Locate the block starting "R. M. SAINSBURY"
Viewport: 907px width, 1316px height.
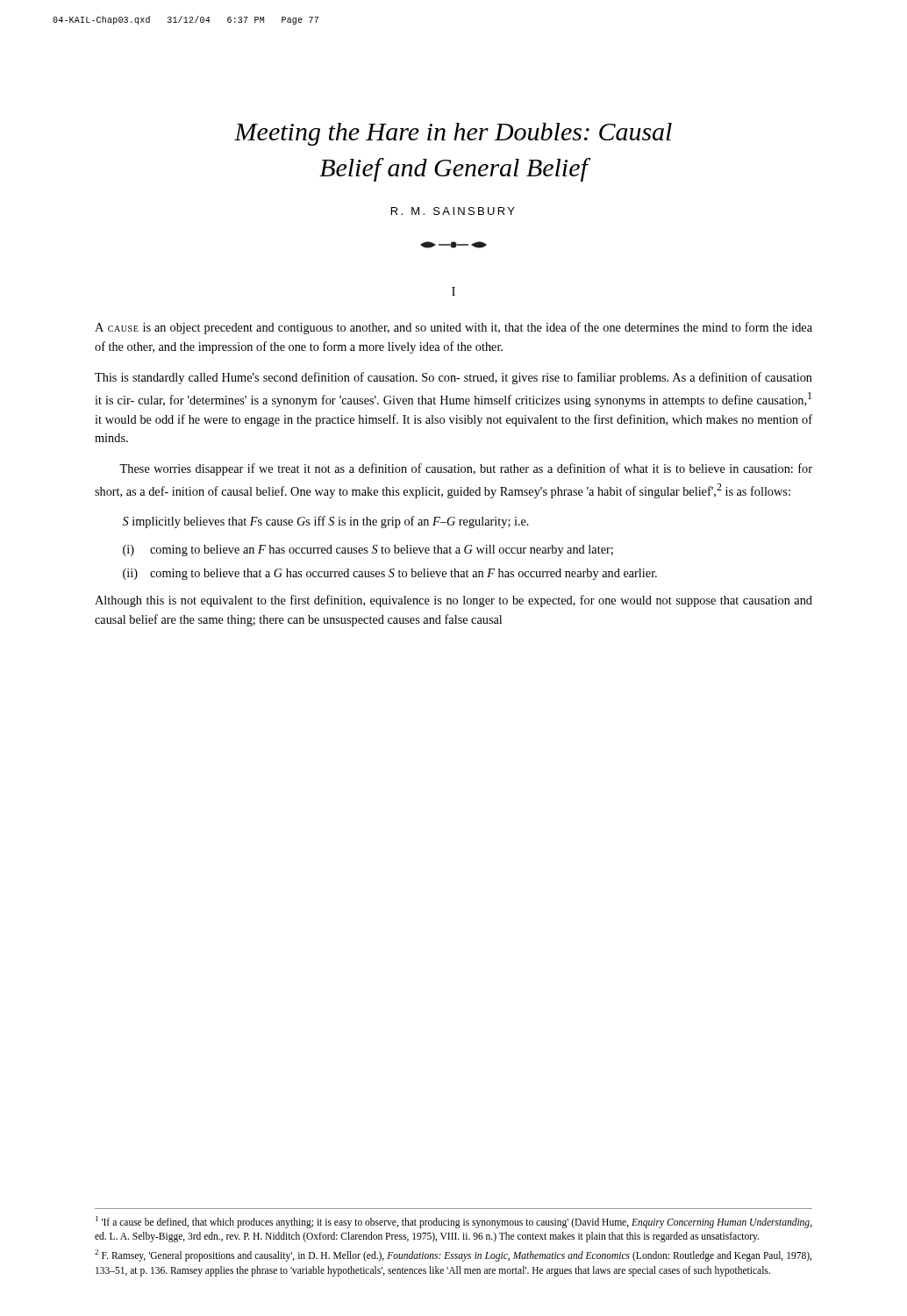[453, 211]
